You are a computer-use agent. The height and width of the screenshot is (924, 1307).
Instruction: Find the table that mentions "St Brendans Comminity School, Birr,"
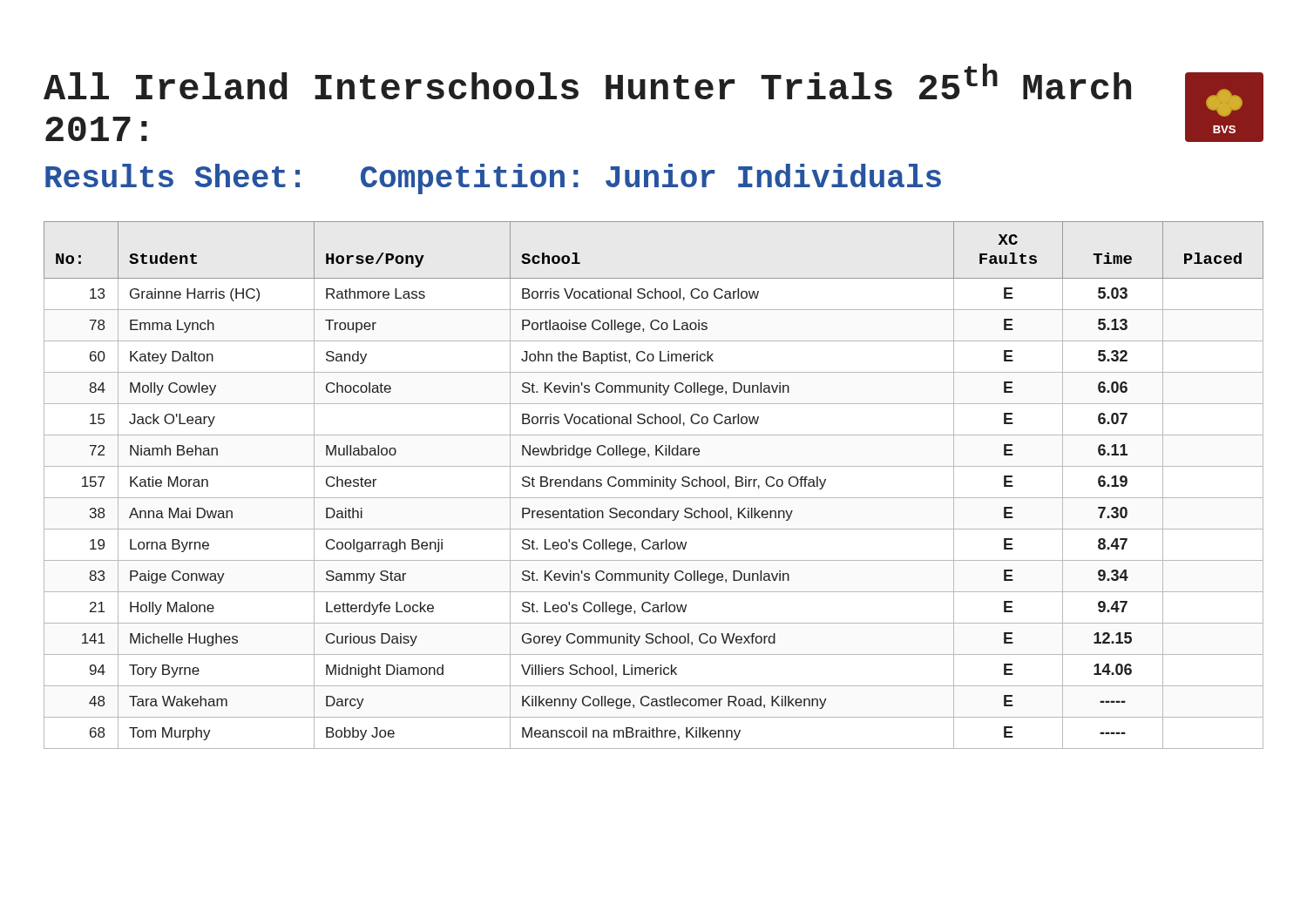click(654, 485)
